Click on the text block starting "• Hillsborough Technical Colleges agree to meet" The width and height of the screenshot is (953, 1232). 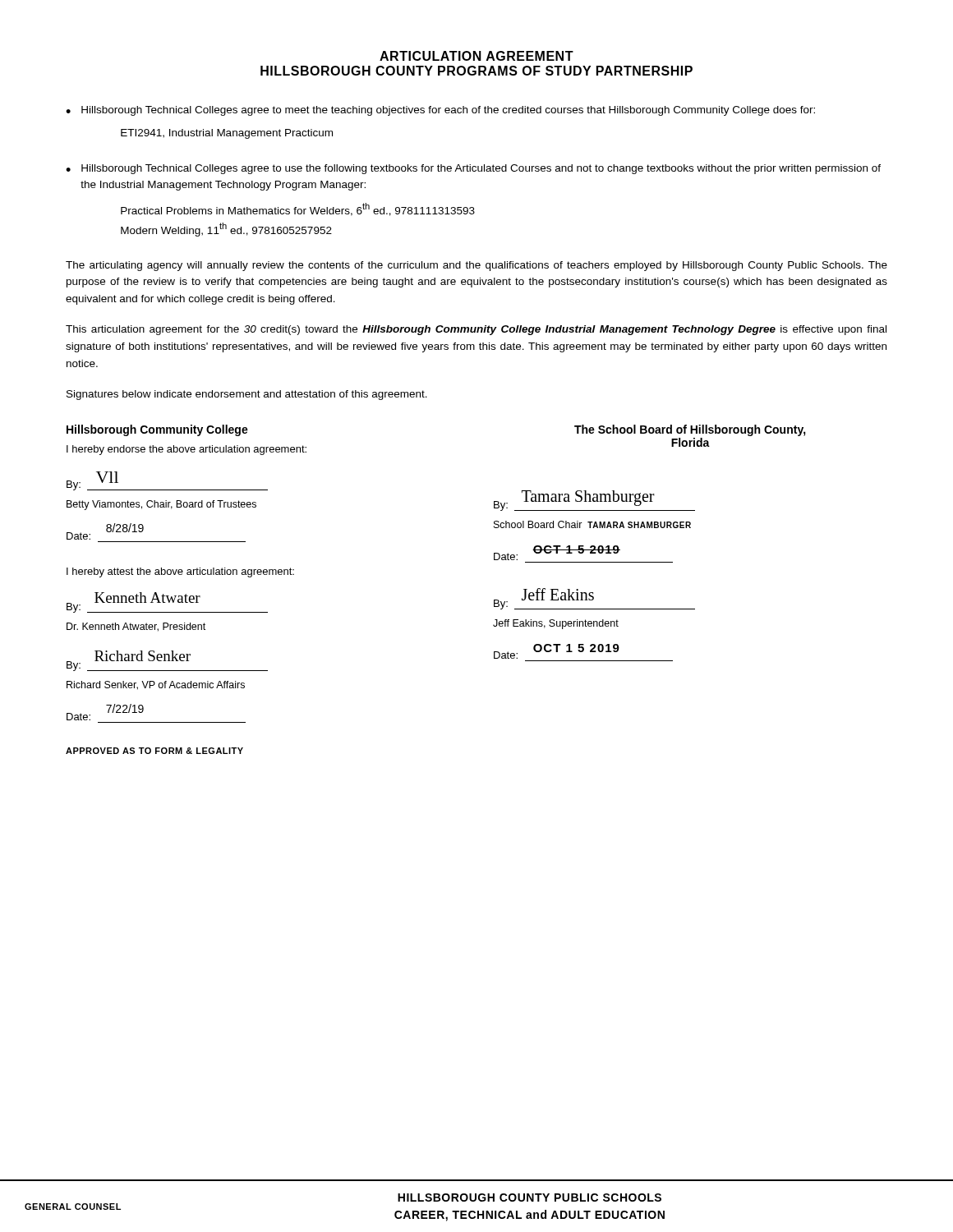[x=440, y=111]
